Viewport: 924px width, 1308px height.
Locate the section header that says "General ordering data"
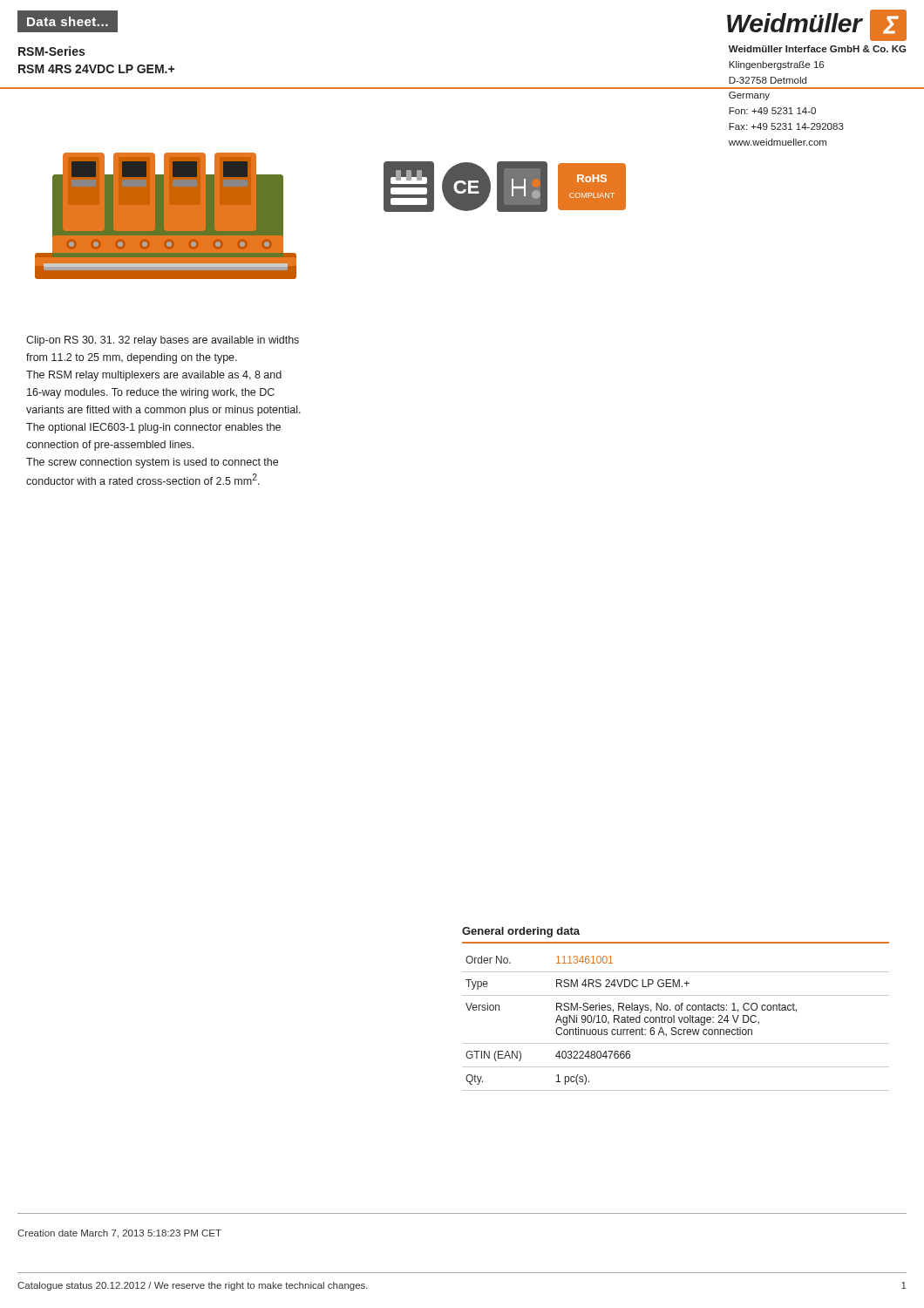click(521, 931)
